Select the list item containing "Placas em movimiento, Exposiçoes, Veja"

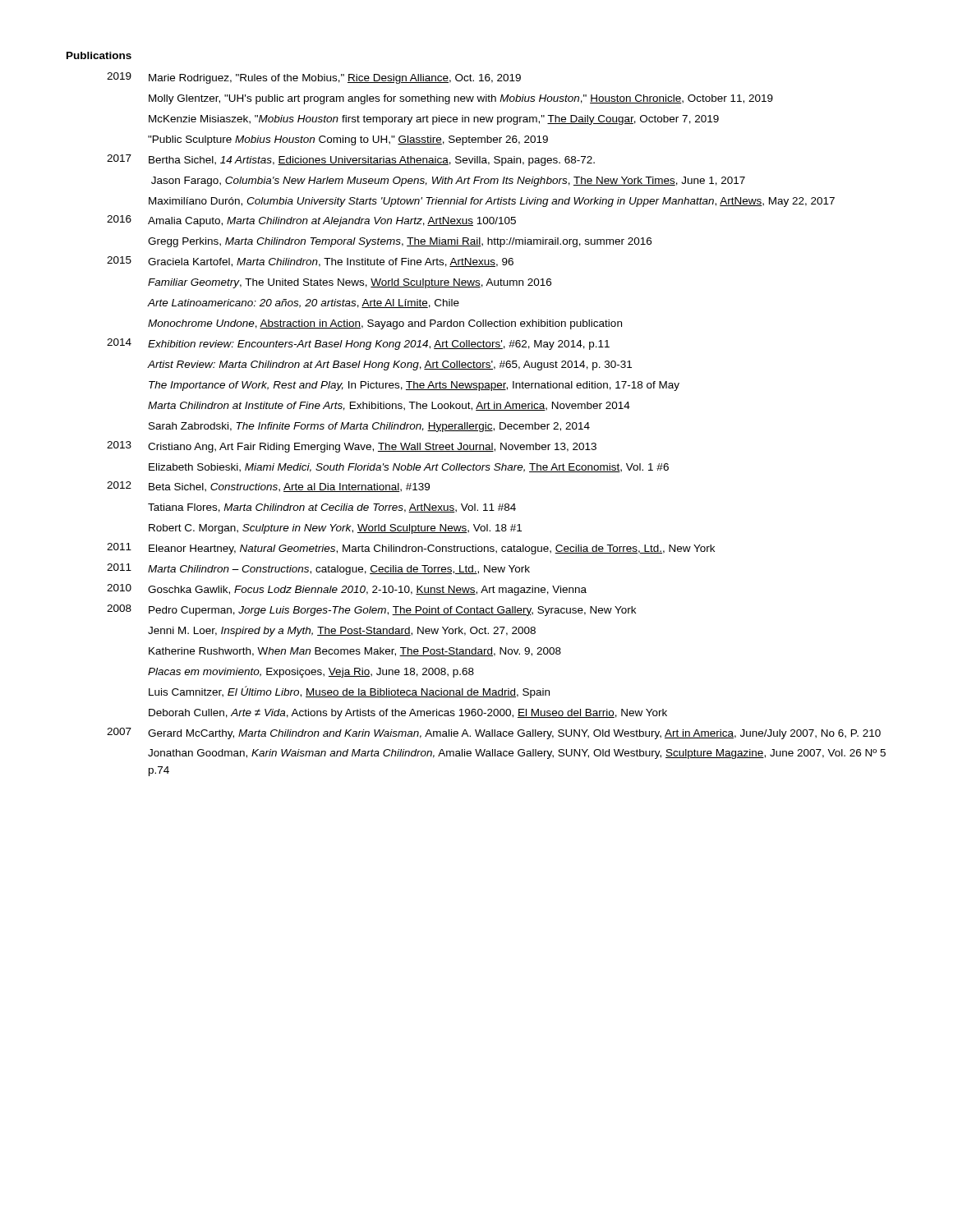point(311,673)
